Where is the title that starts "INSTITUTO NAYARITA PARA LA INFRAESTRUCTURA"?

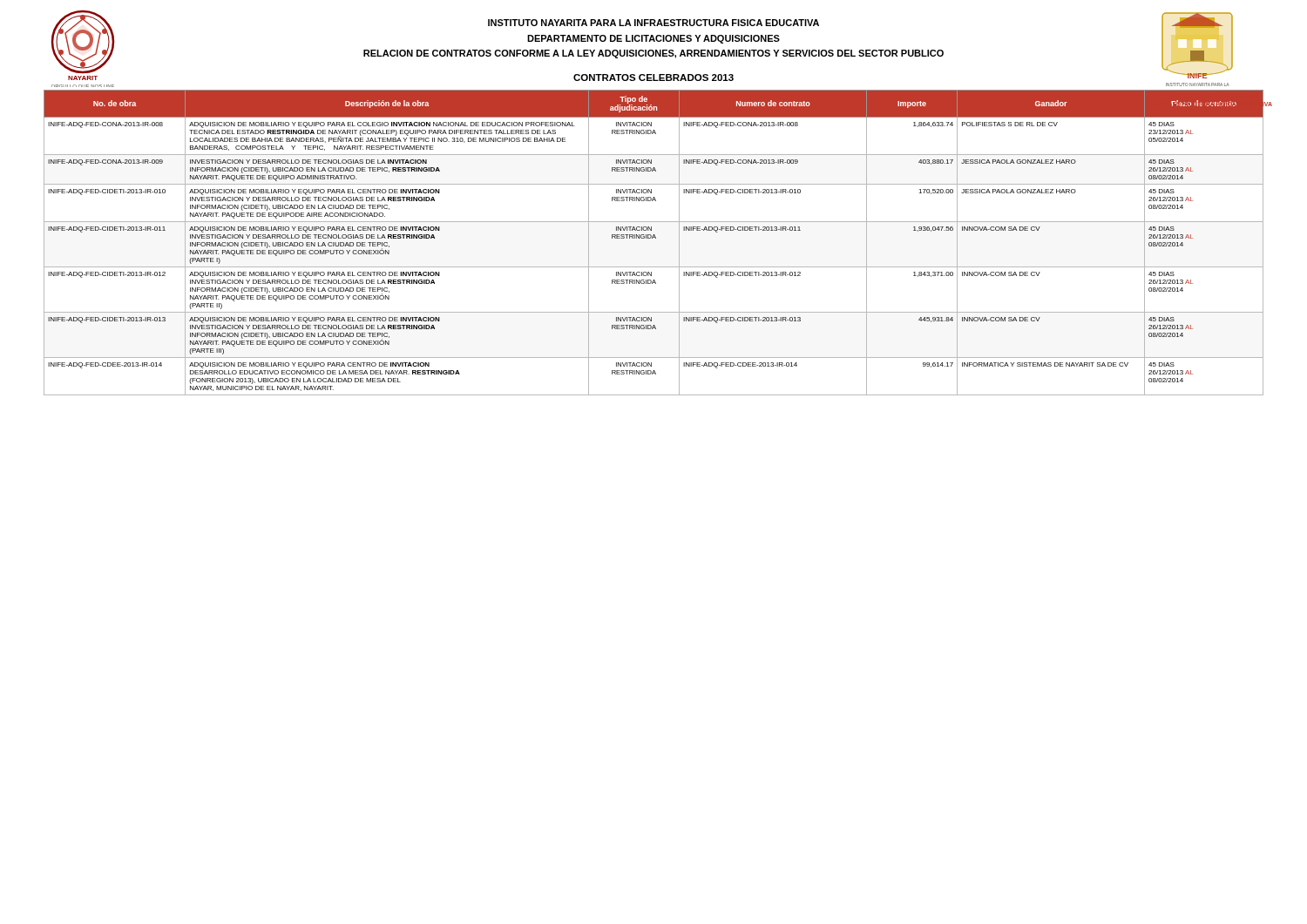[654, 38]
